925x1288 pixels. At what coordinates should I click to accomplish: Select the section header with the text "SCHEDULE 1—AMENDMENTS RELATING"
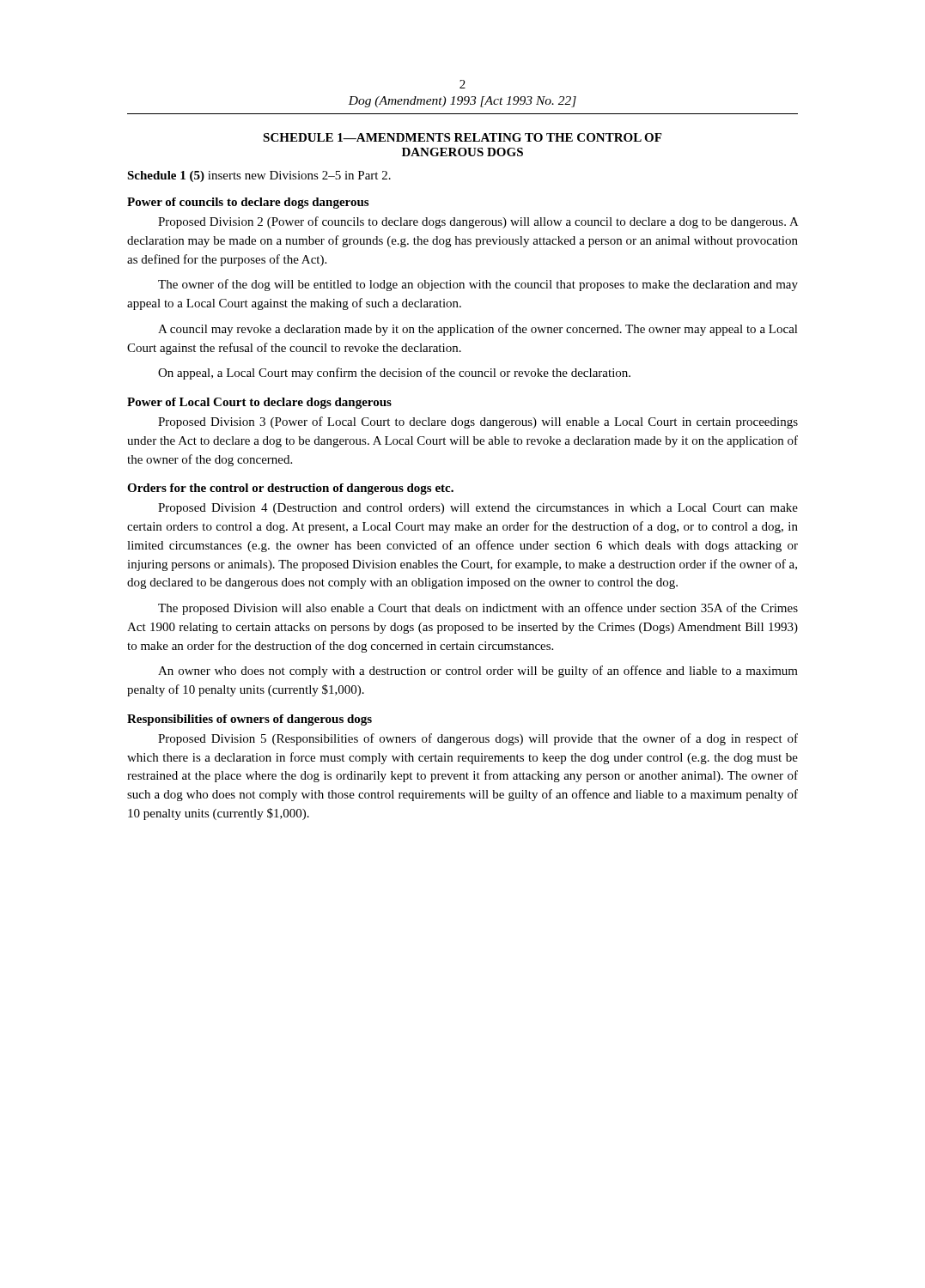462,145
